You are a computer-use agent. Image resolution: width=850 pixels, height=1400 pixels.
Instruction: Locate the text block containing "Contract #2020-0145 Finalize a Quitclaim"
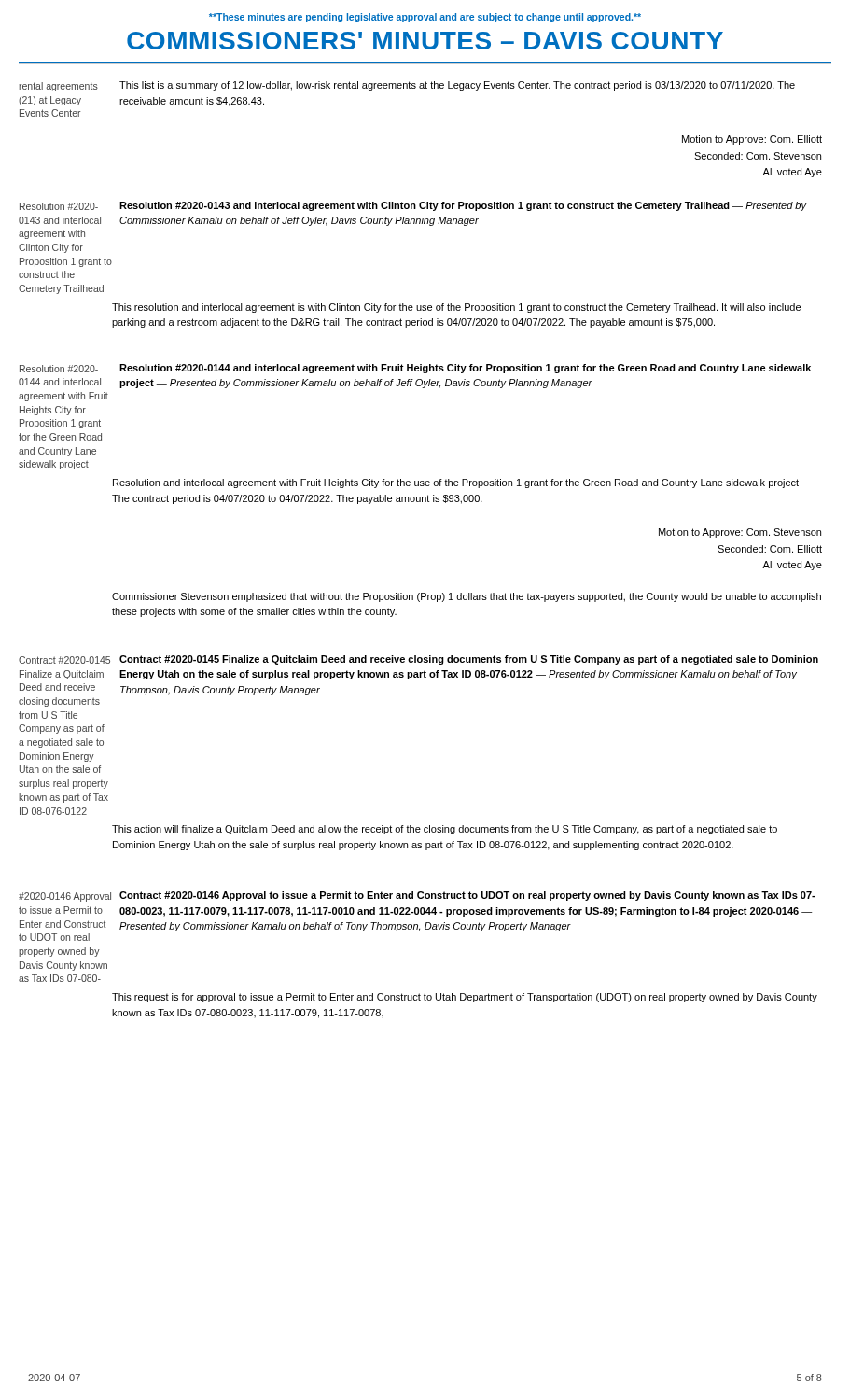[65, 735]
